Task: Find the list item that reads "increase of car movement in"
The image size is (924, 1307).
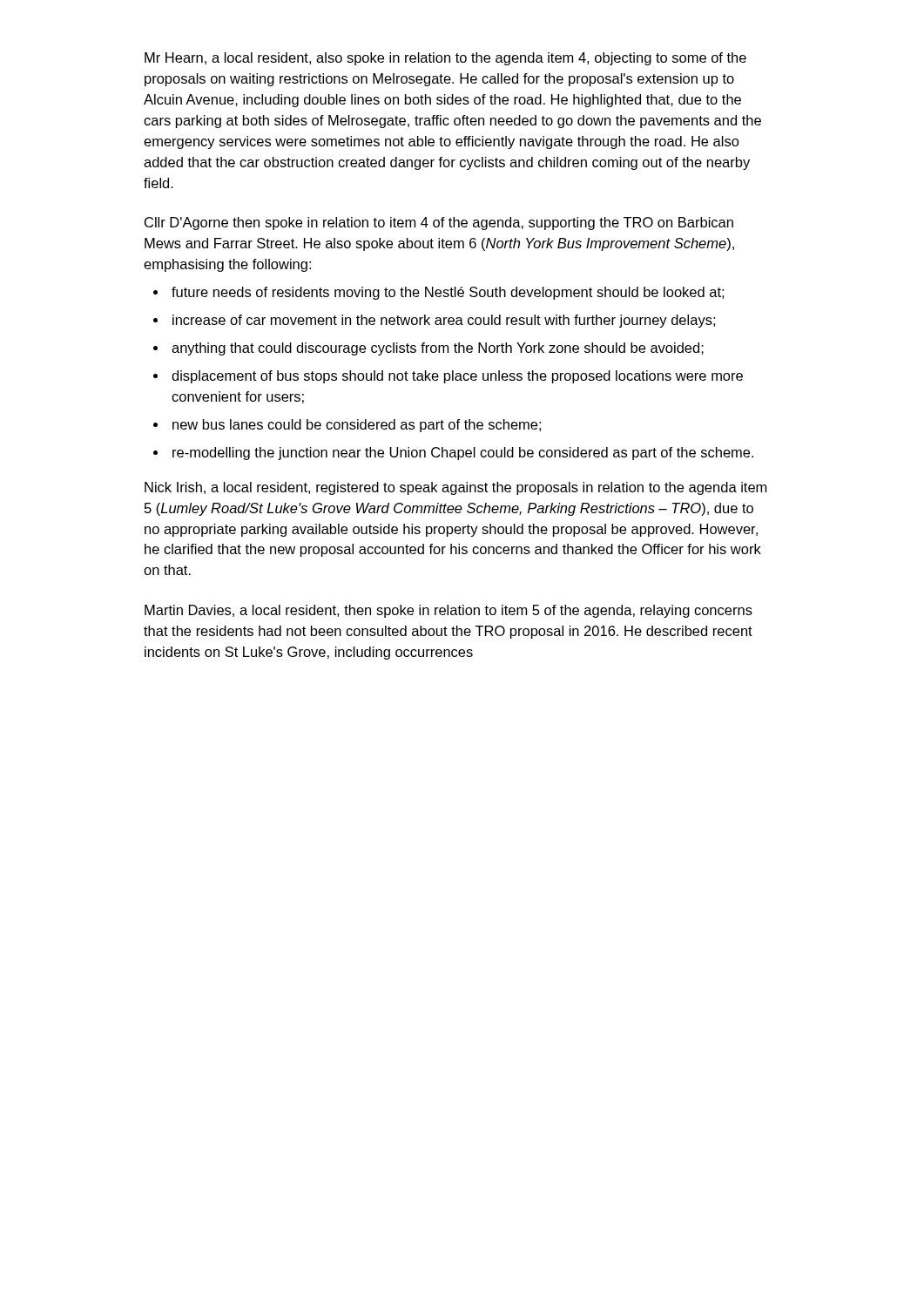Action: pos(444,320)
